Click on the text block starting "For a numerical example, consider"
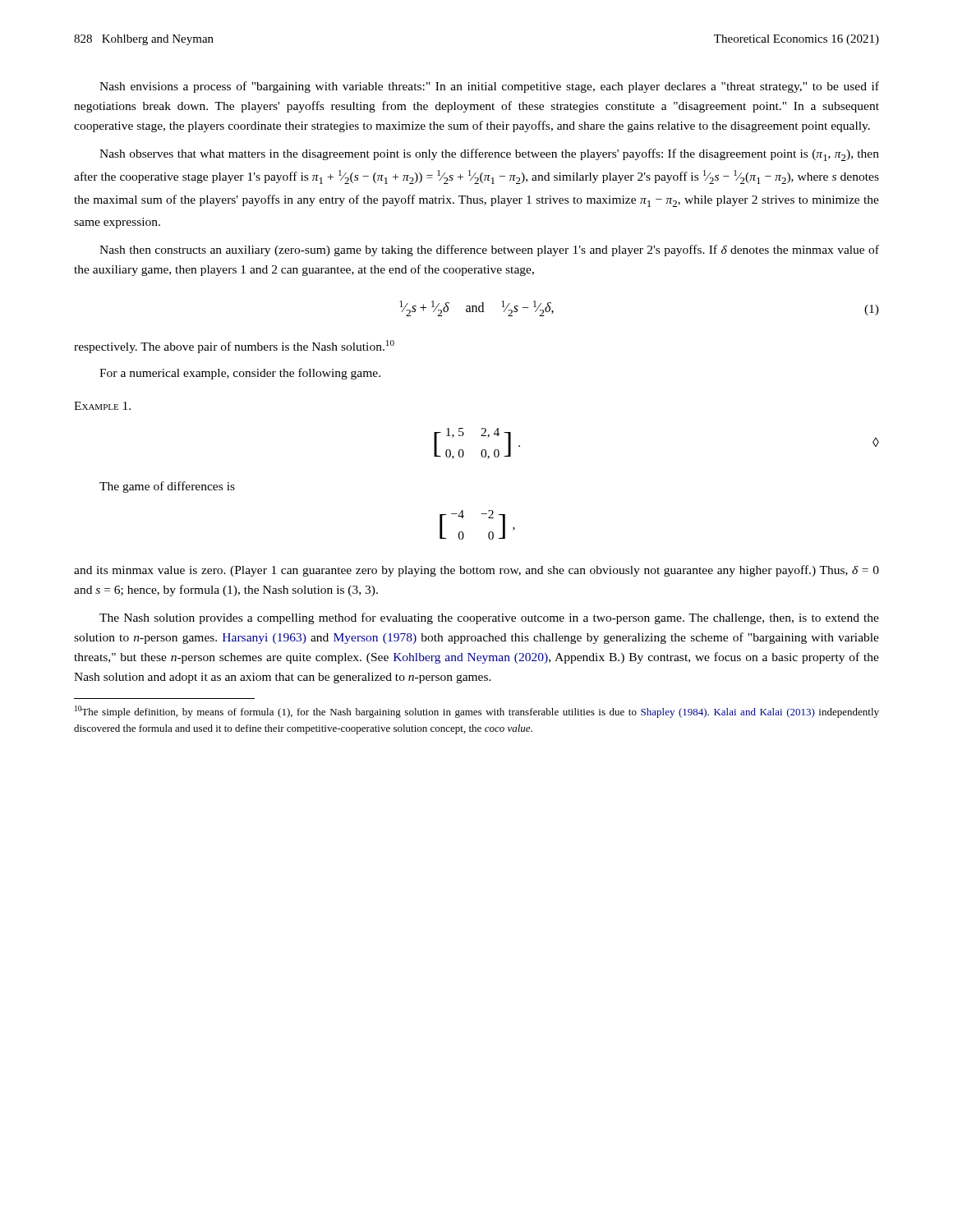 [x=240, y=374]
